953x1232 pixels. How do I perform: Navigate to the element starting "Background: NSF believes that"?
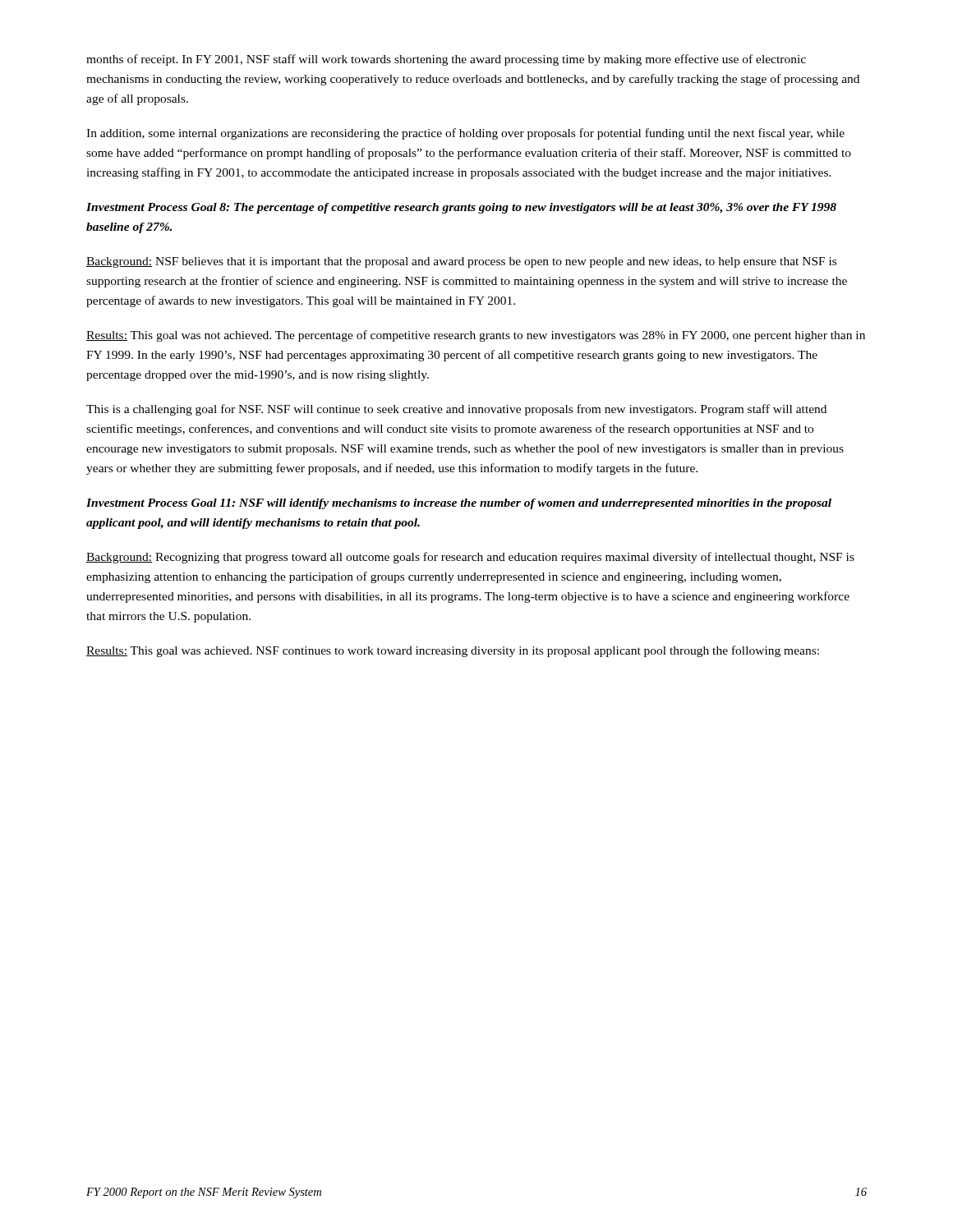point(467,281)
